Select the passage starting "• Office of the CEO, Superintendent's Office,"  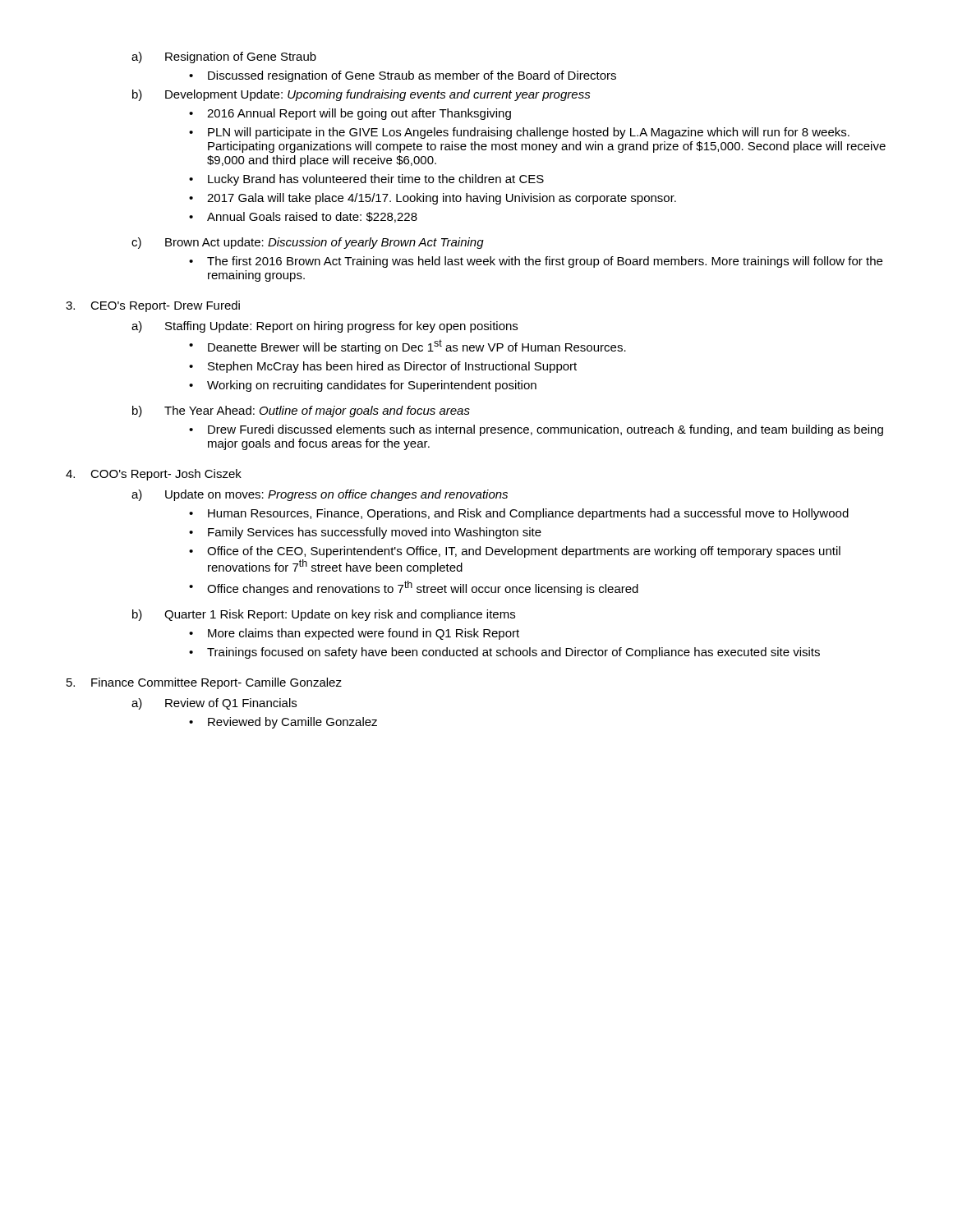(x=538, y=559)
